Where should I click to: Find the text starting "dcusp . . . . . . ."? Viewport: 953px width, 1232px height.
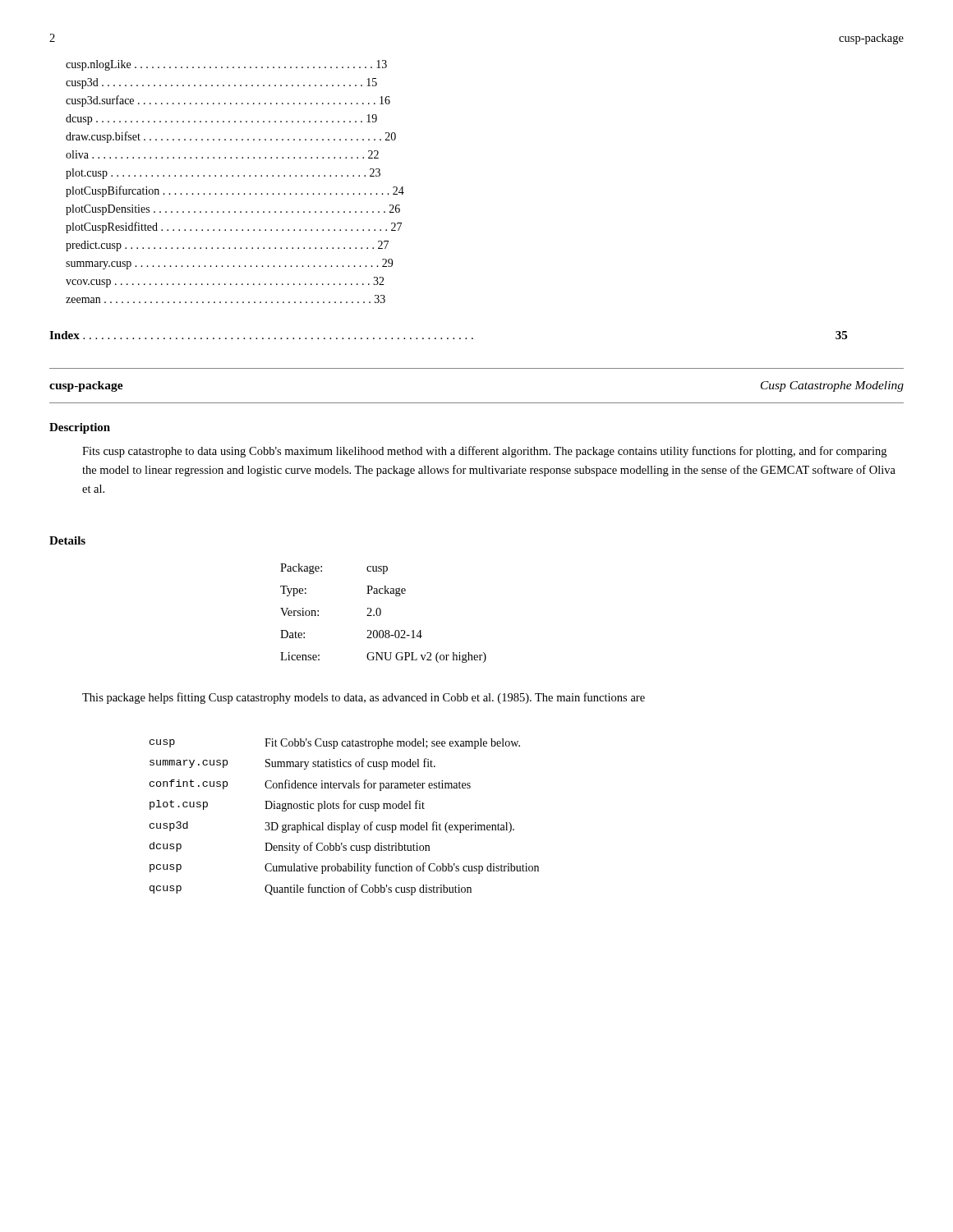[x=221, y=119]
